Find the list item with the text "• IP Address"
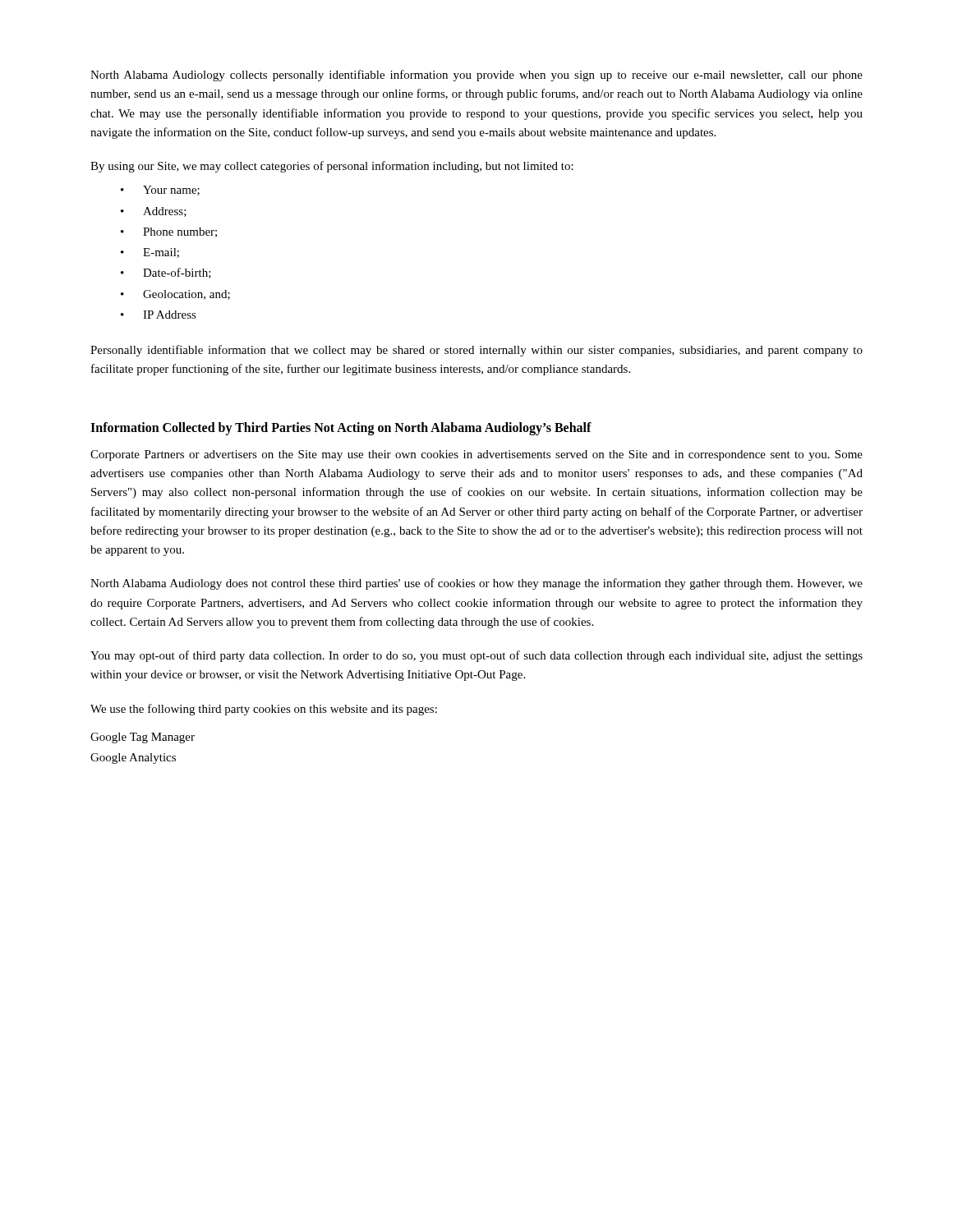 pyautogui.click(x=158, y=315)
